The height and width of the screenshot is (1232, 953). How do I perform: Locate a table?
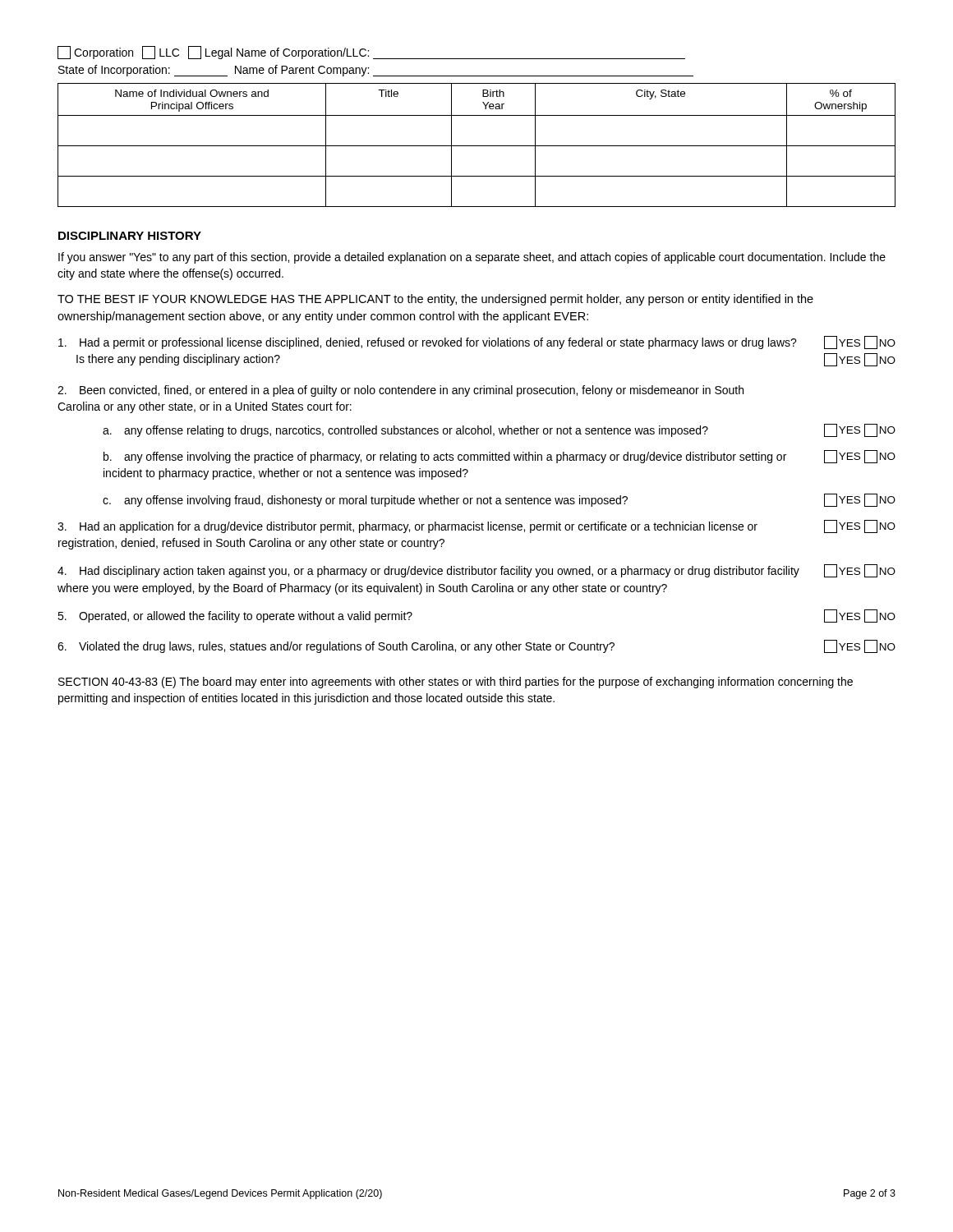(x=476, y=145)
